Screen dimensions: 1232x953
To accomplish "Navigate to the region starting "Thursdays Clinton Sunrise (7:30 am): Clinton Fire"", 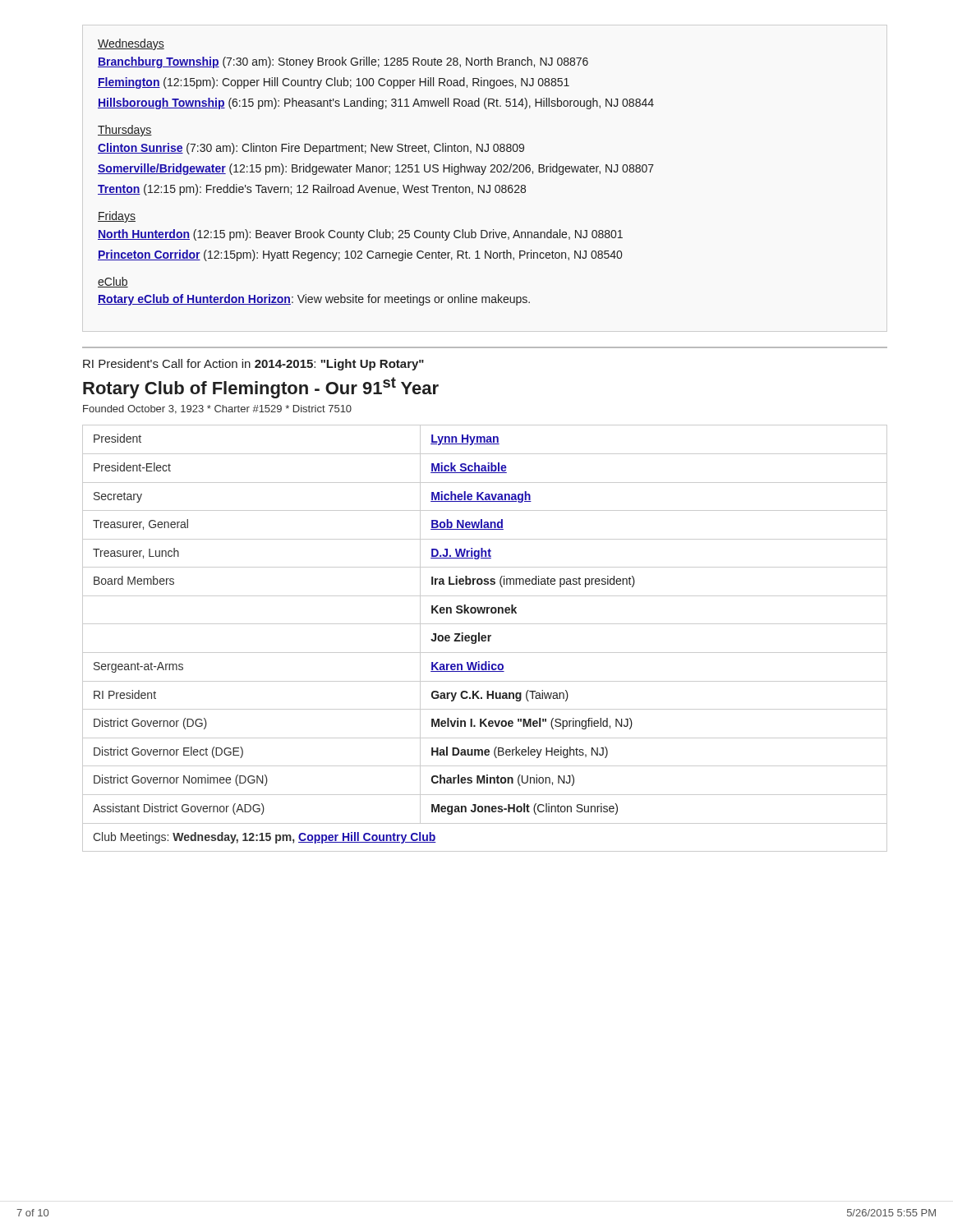I will [485, 161].
